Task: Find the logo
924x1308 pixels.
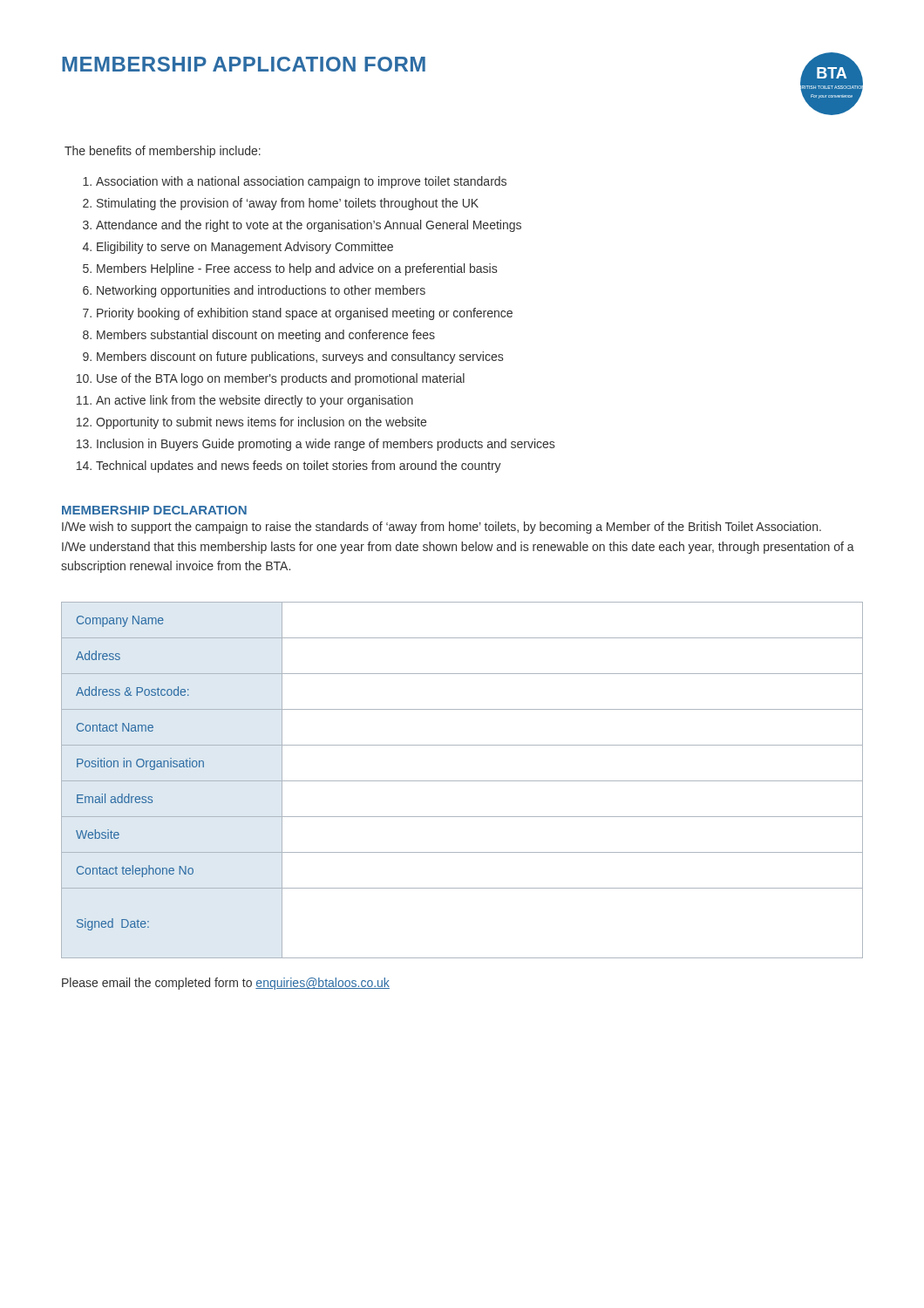Action: click(832, 85)
